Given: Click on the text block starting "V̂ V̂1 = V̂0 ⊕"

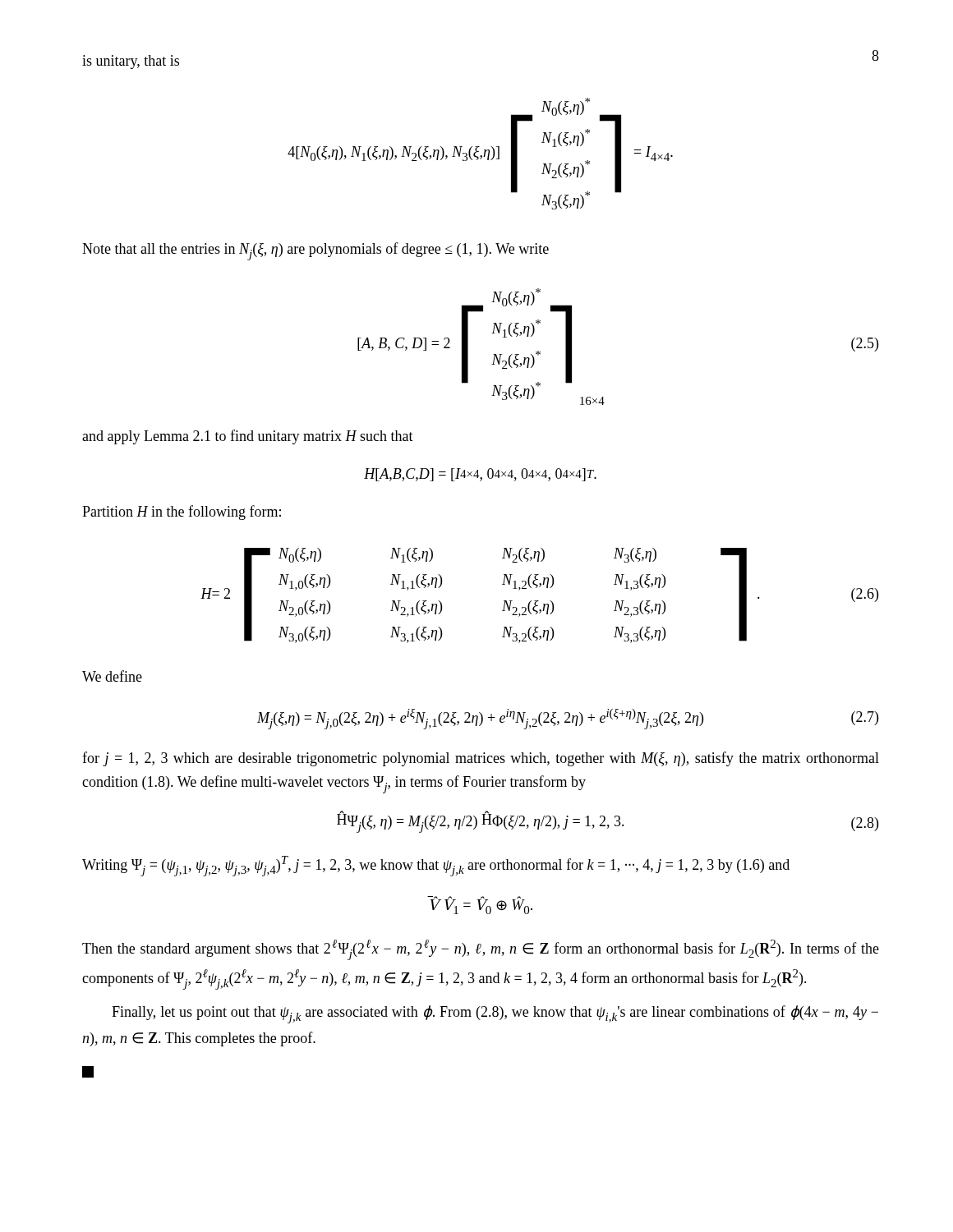Looking at the screenshot, I should (x=481, y=907).
